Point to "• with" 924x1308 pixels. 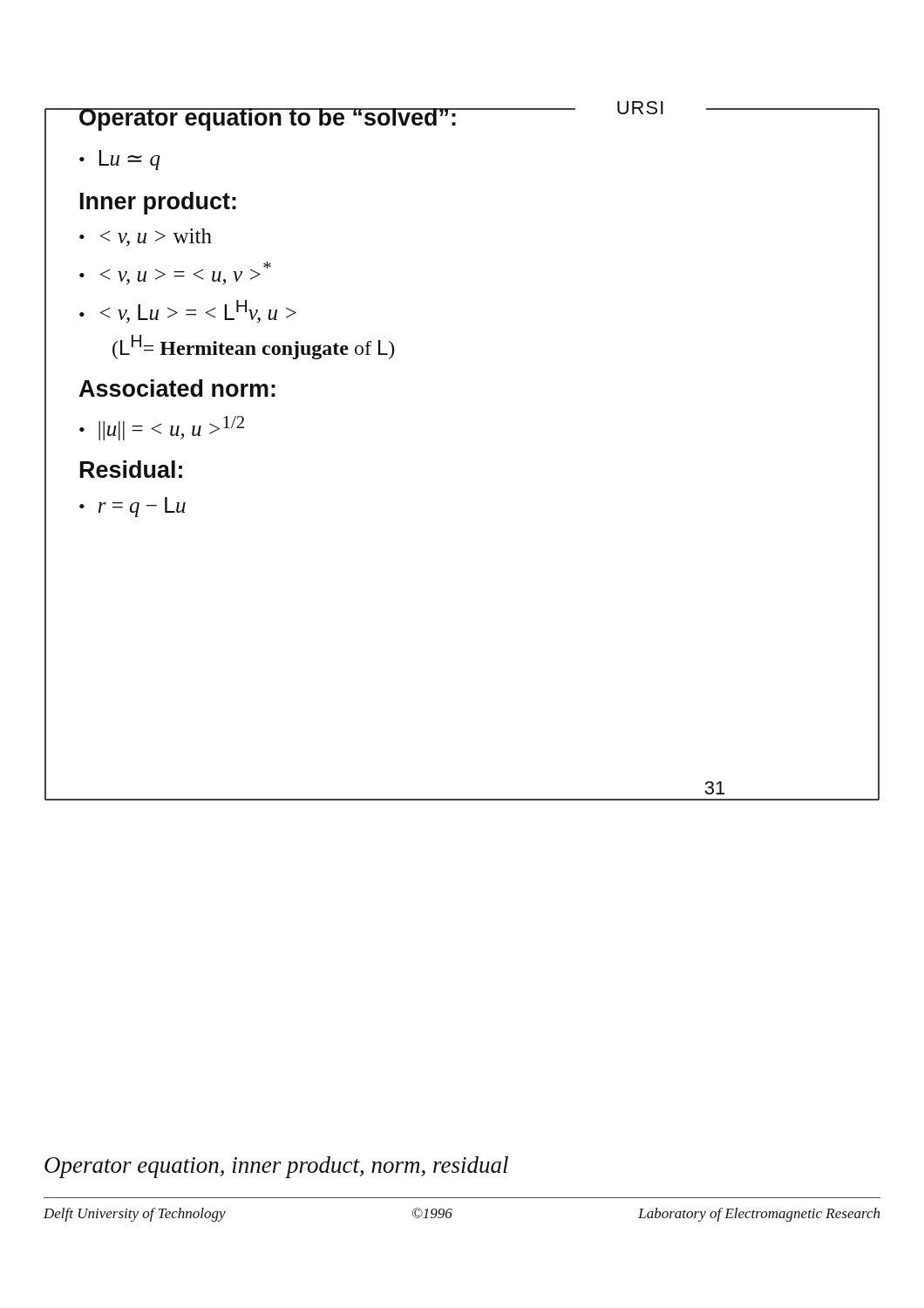[145, 236]
